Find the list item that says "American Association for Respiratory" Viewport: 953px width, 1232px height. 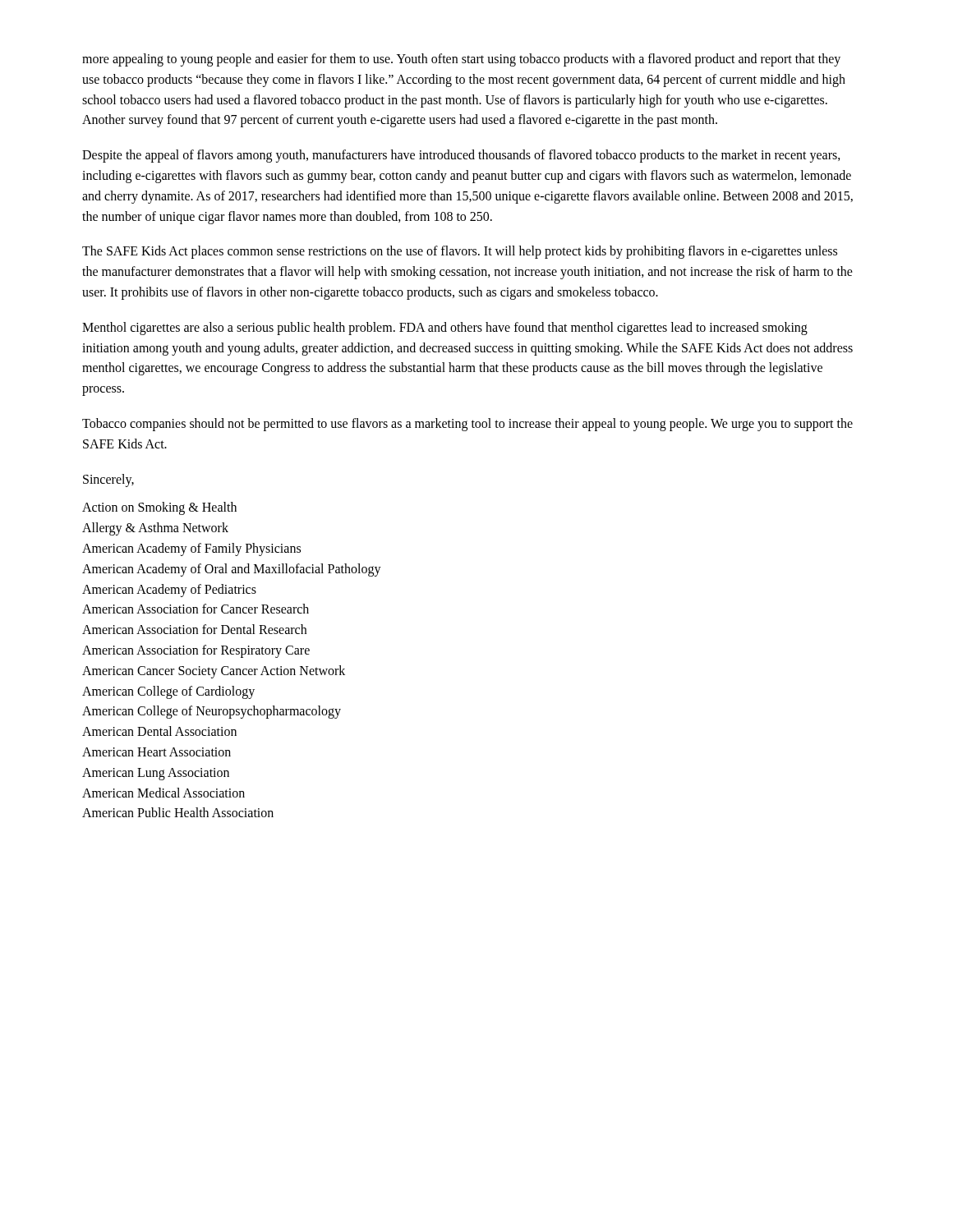[196, 650]
